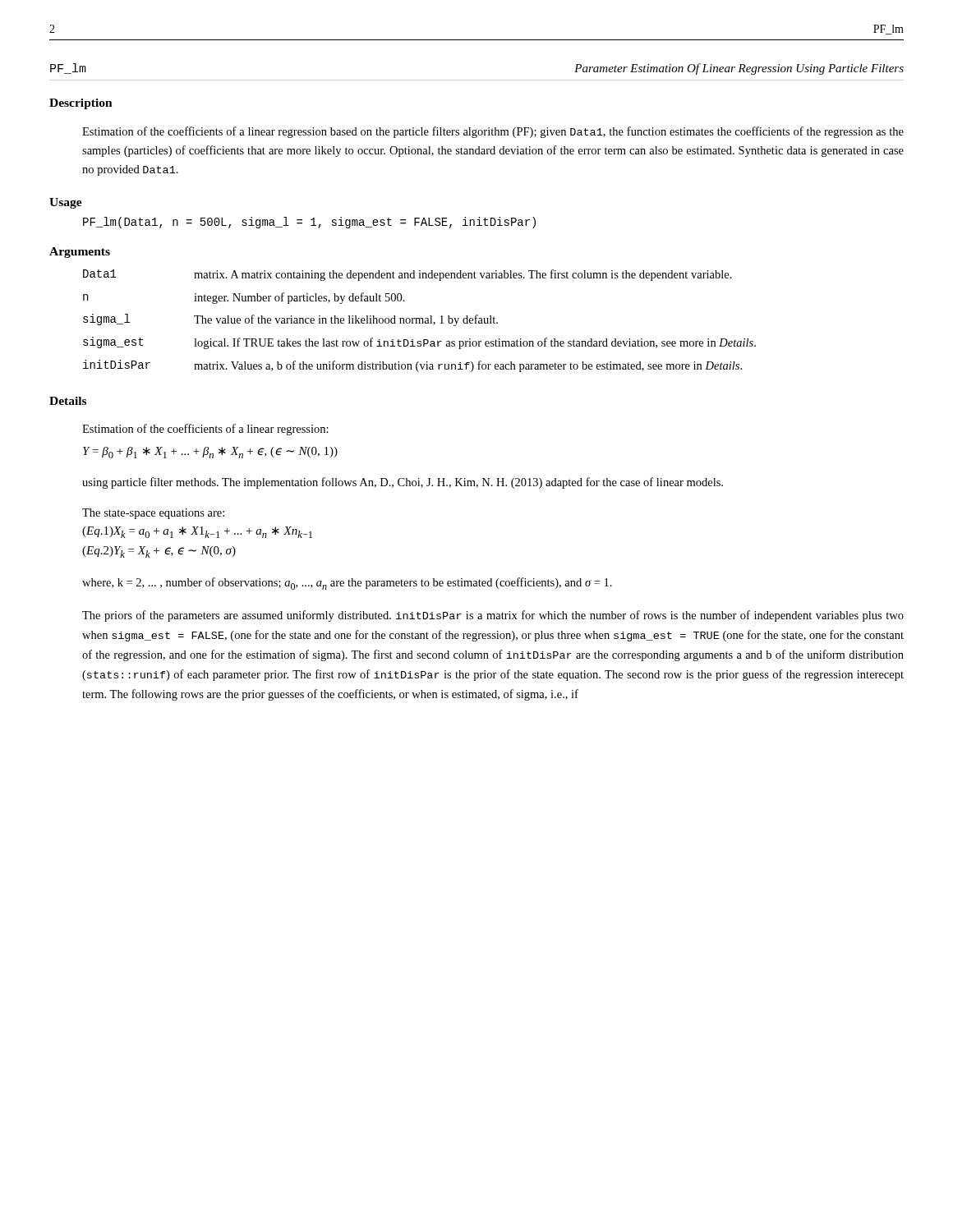Find the block starting "(Eq.2)Yk = Xk + ϵ,"

coord(159,552)
